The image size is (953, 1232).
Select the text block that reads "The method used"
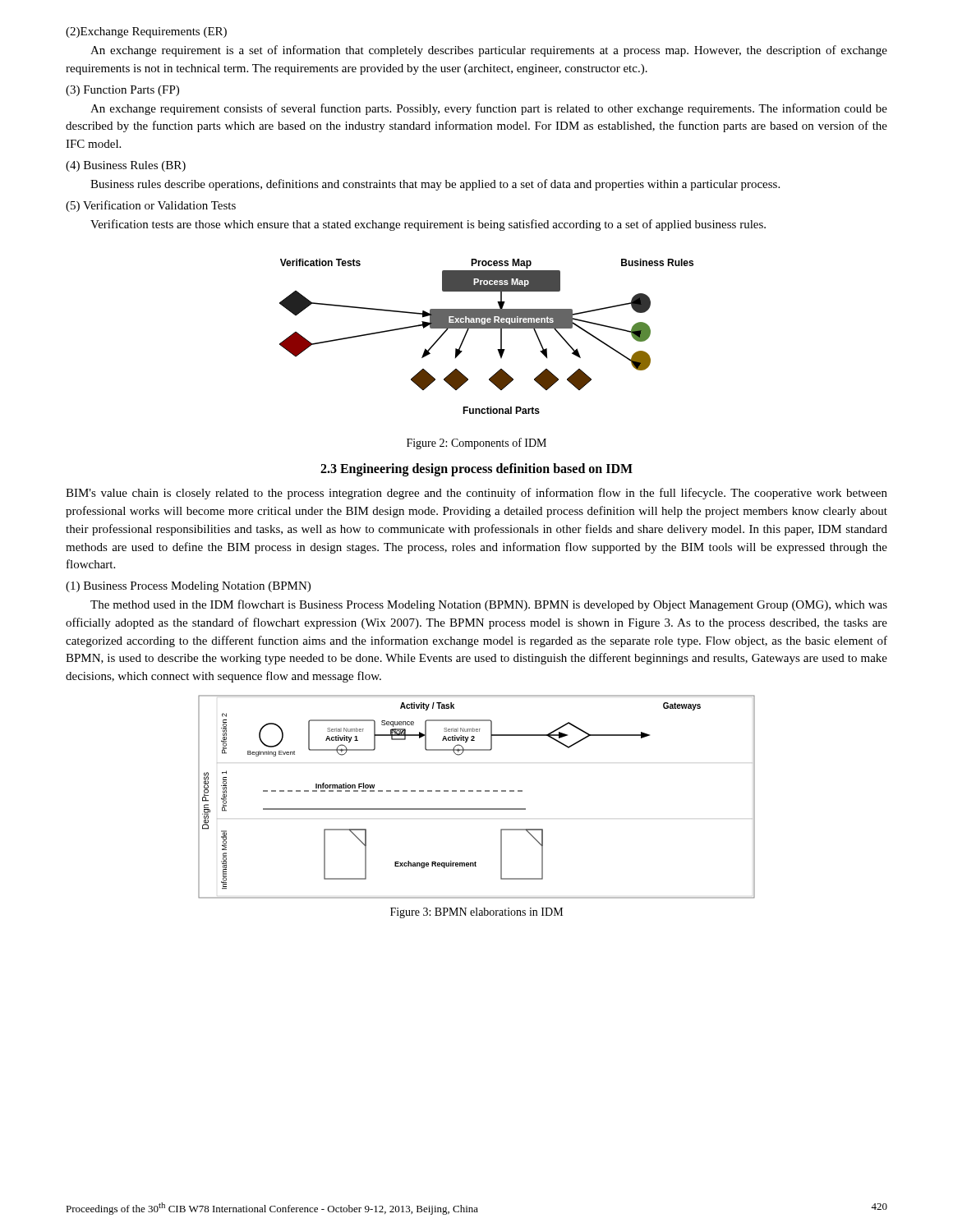tap(476, 641)
